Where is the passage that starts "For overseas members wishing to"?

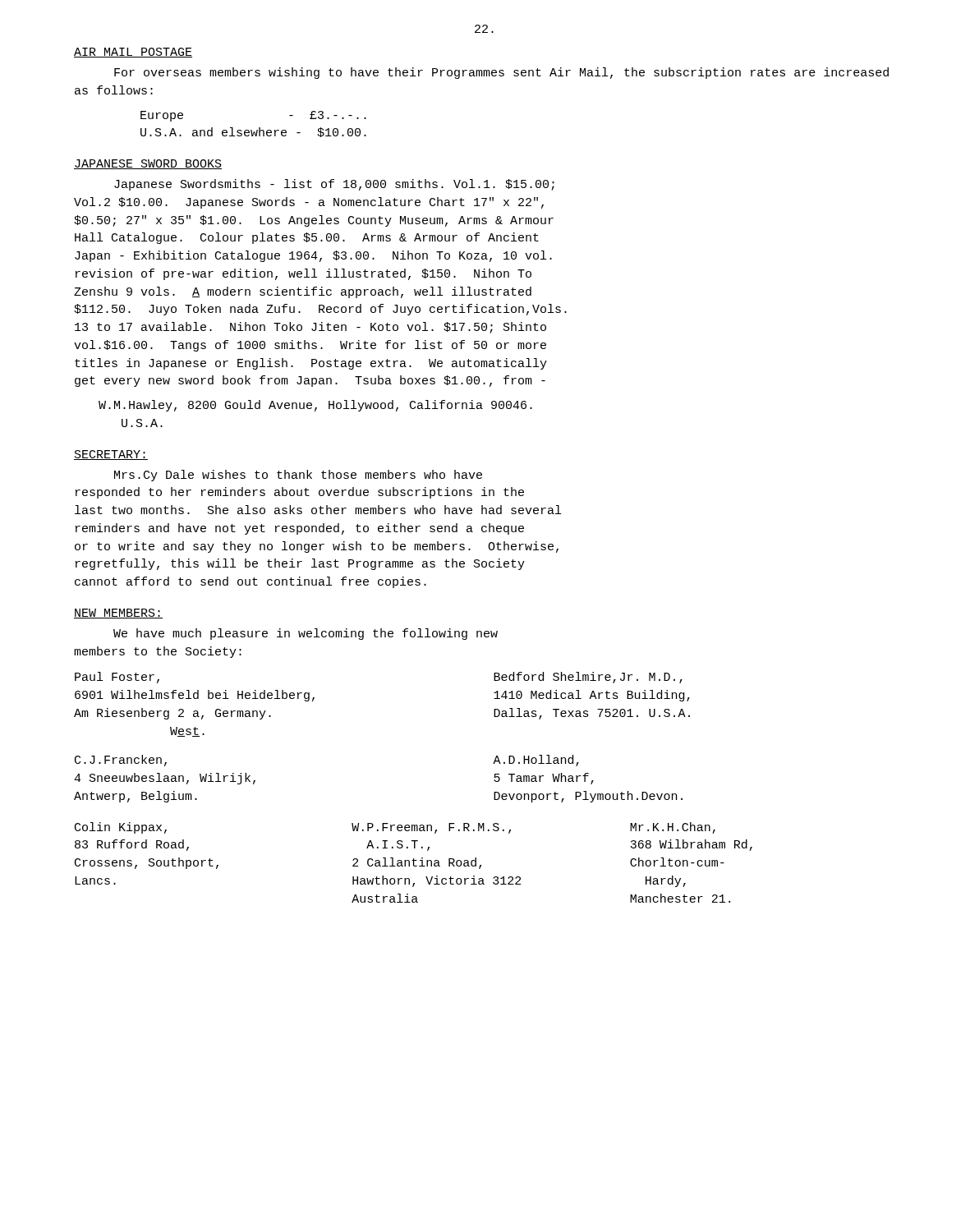(482, 82)
